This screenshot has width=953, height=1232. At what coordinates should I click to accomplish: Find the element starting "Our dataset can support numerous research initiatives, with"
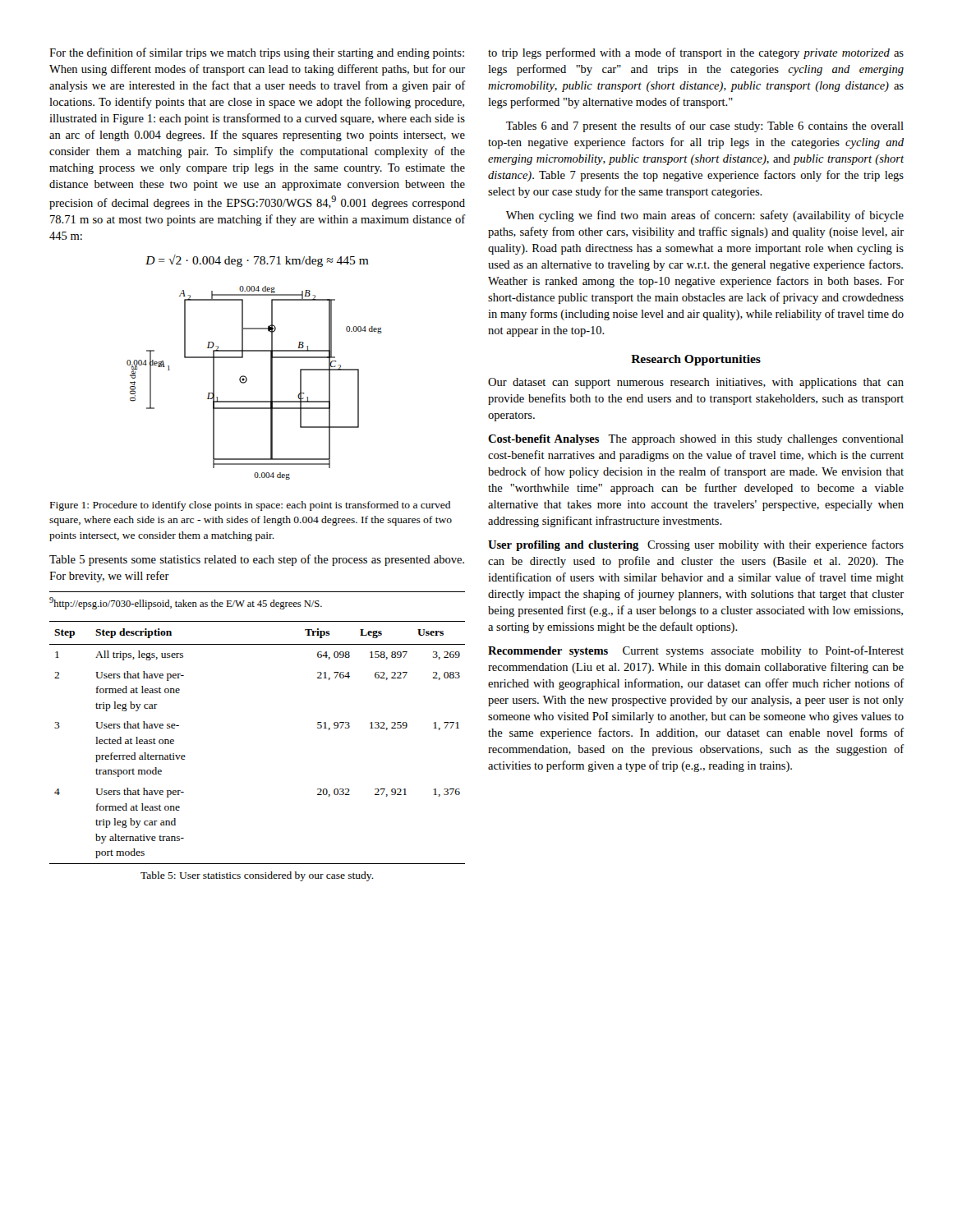pyautogui.click(x=696, y=574)
